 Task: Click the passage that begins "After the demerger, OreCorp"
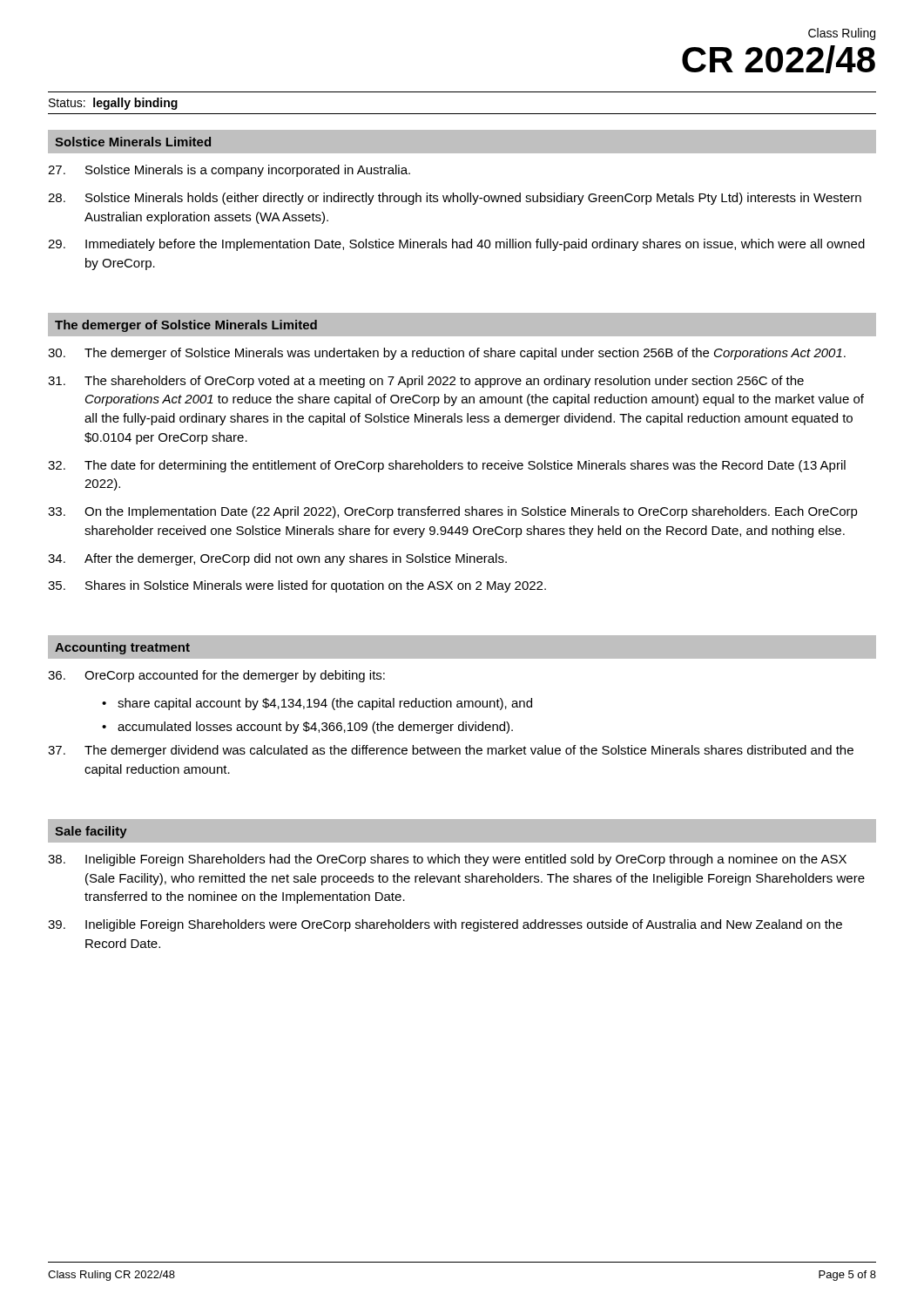pyautogui.click(x=460, y=558)
